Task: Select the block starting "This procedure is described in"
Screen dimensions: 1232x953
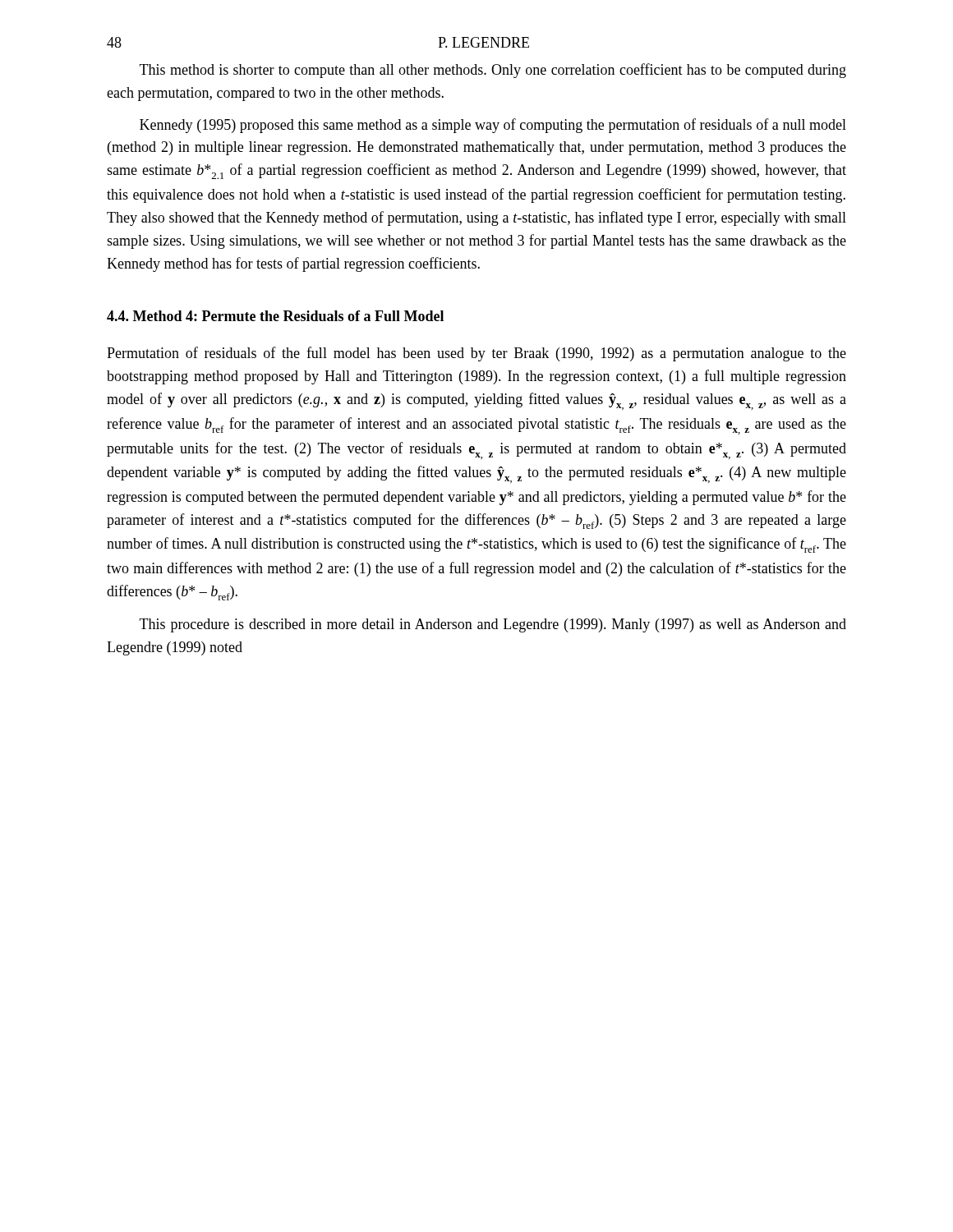Action: click(476, 637)
